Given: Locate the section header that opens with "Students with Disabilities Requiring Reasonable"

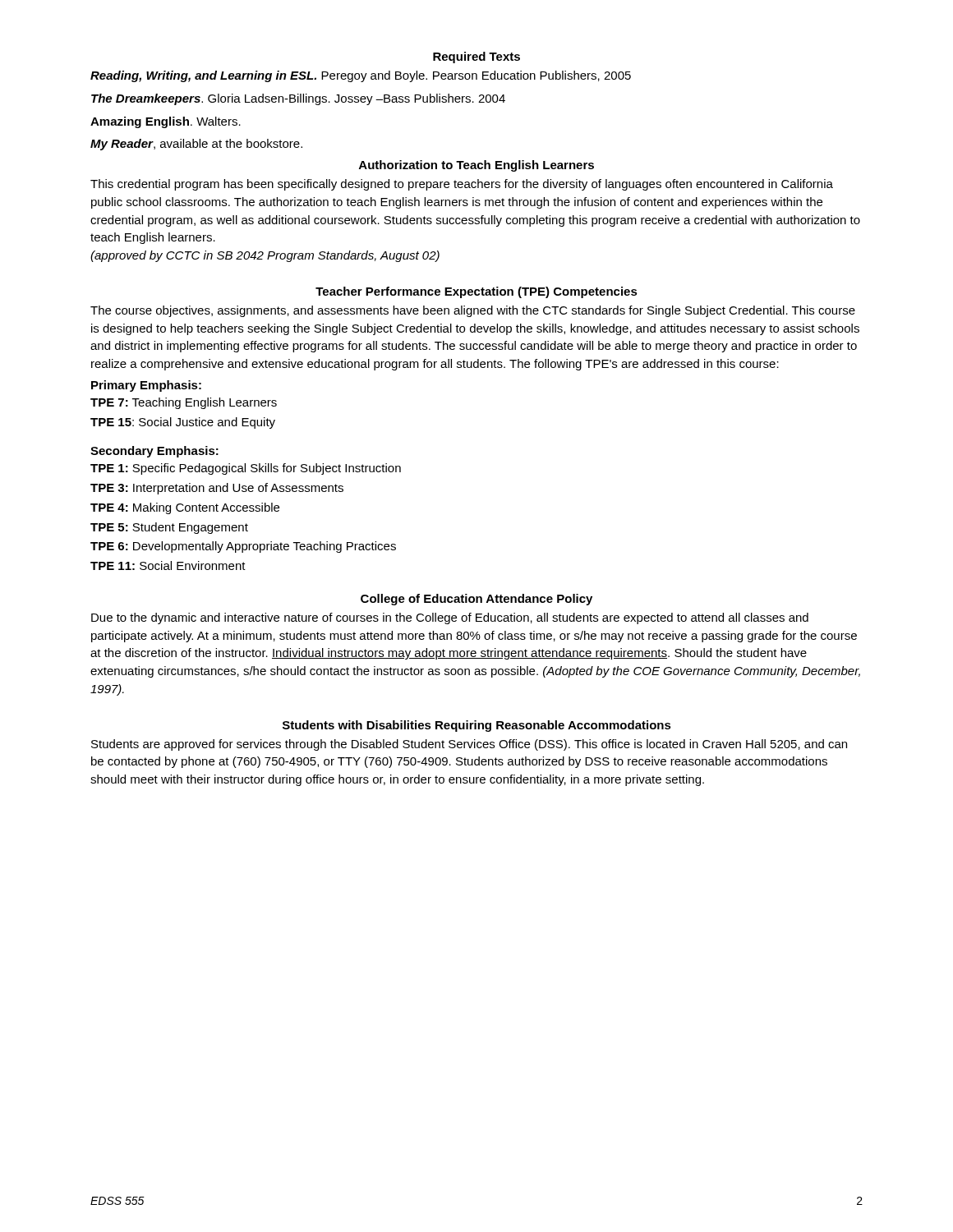Looking at the screenshot, I should click(x=476, y=724).
